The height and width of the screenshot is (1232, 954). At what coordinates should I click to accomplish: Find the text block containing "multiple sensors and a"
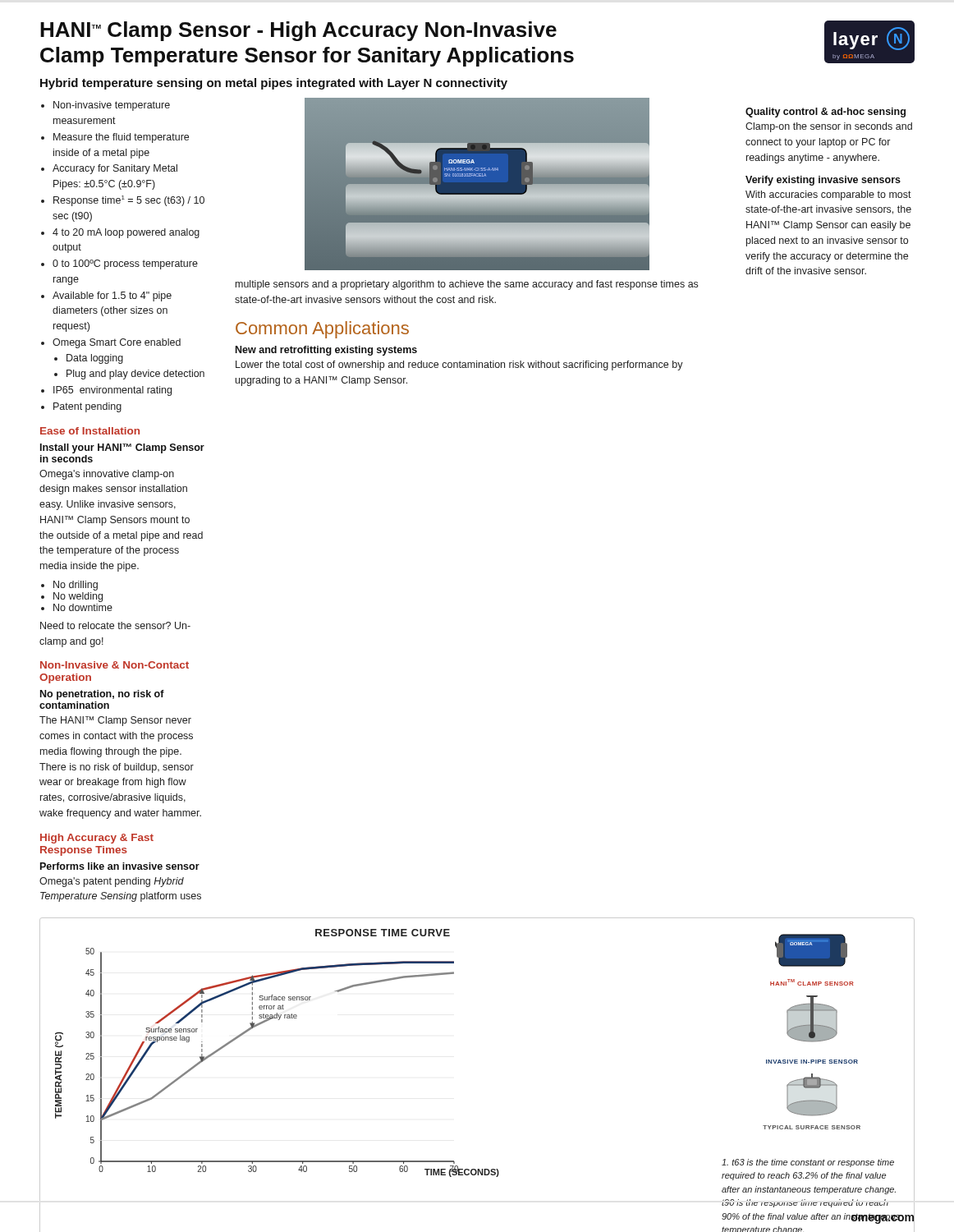[467, 292]
